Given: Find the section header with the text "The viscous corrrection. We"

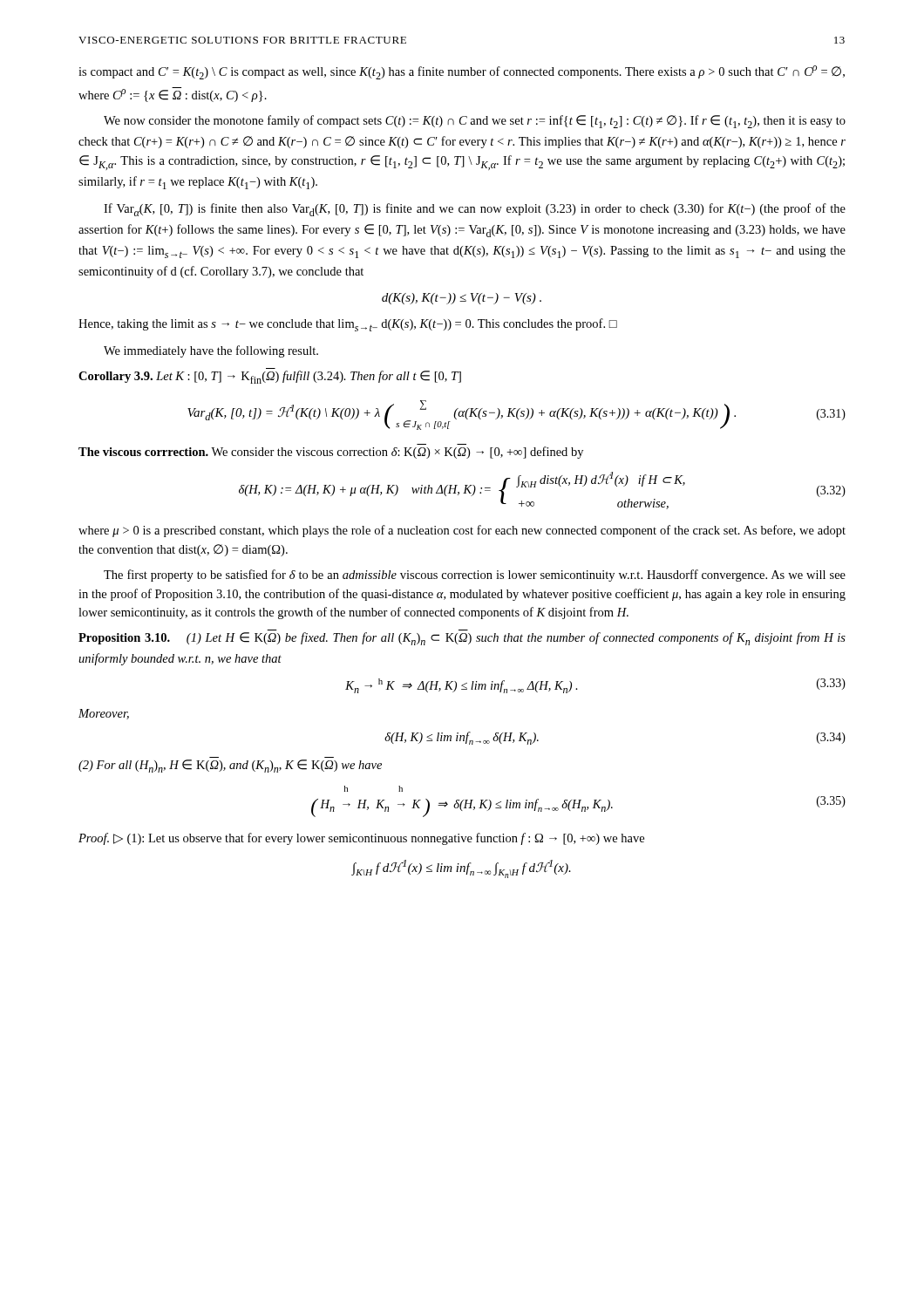Looking at the screenshot, I should point(331,452).
